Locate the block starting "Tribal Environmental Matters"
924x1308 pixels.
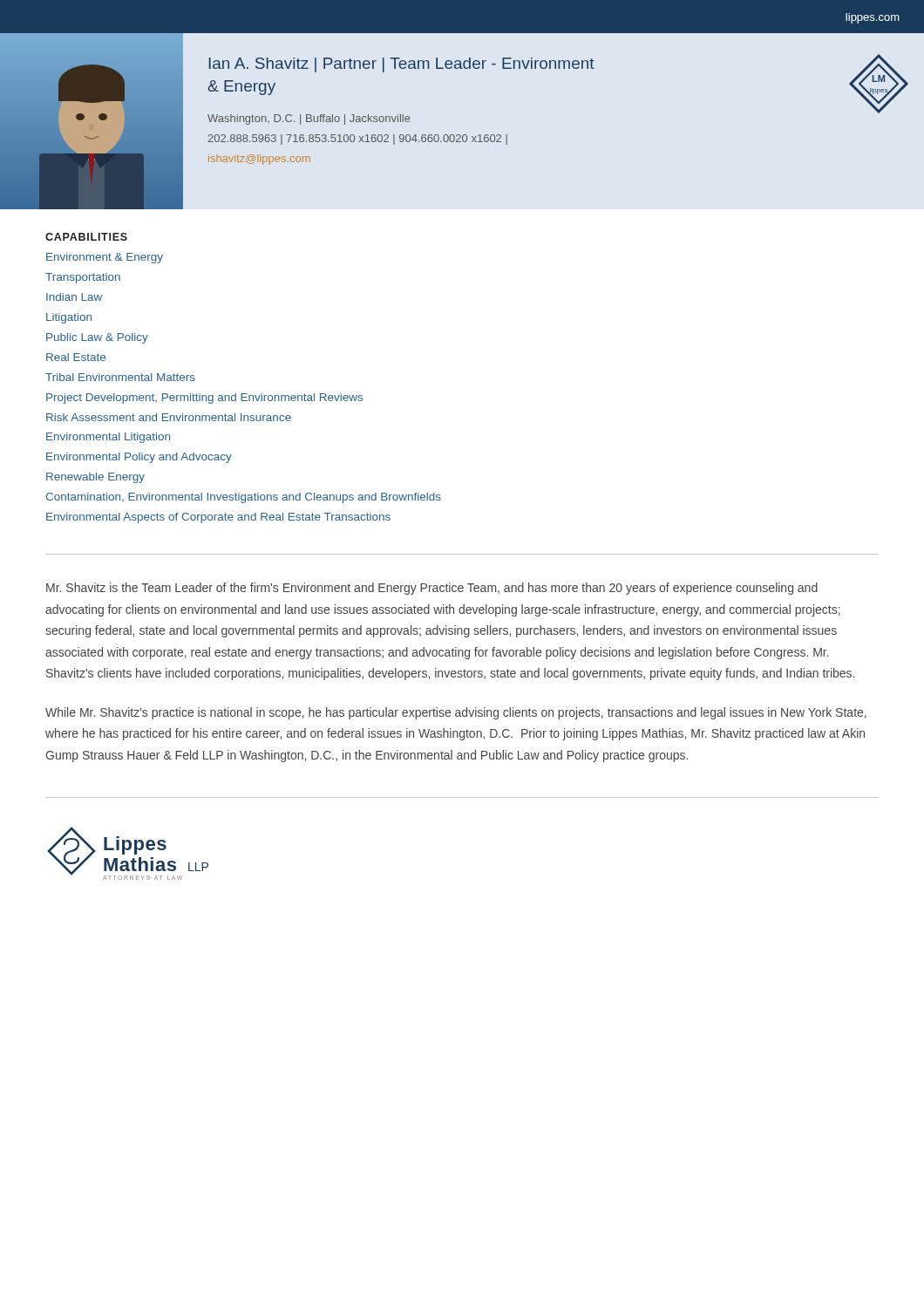point(120,377)
